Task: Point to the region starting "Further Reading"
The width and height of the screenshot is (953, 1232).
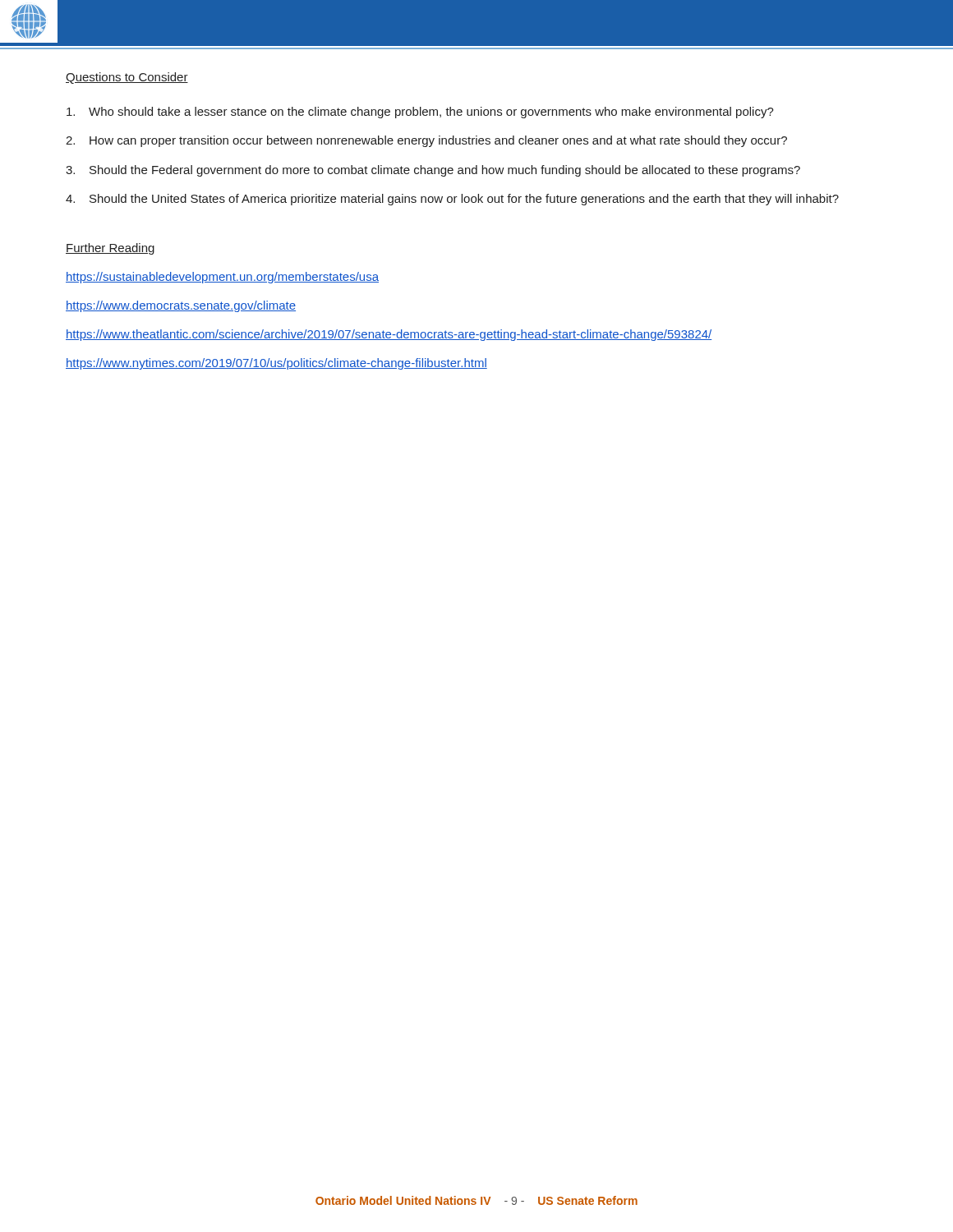Action: (x=110, y=248)
